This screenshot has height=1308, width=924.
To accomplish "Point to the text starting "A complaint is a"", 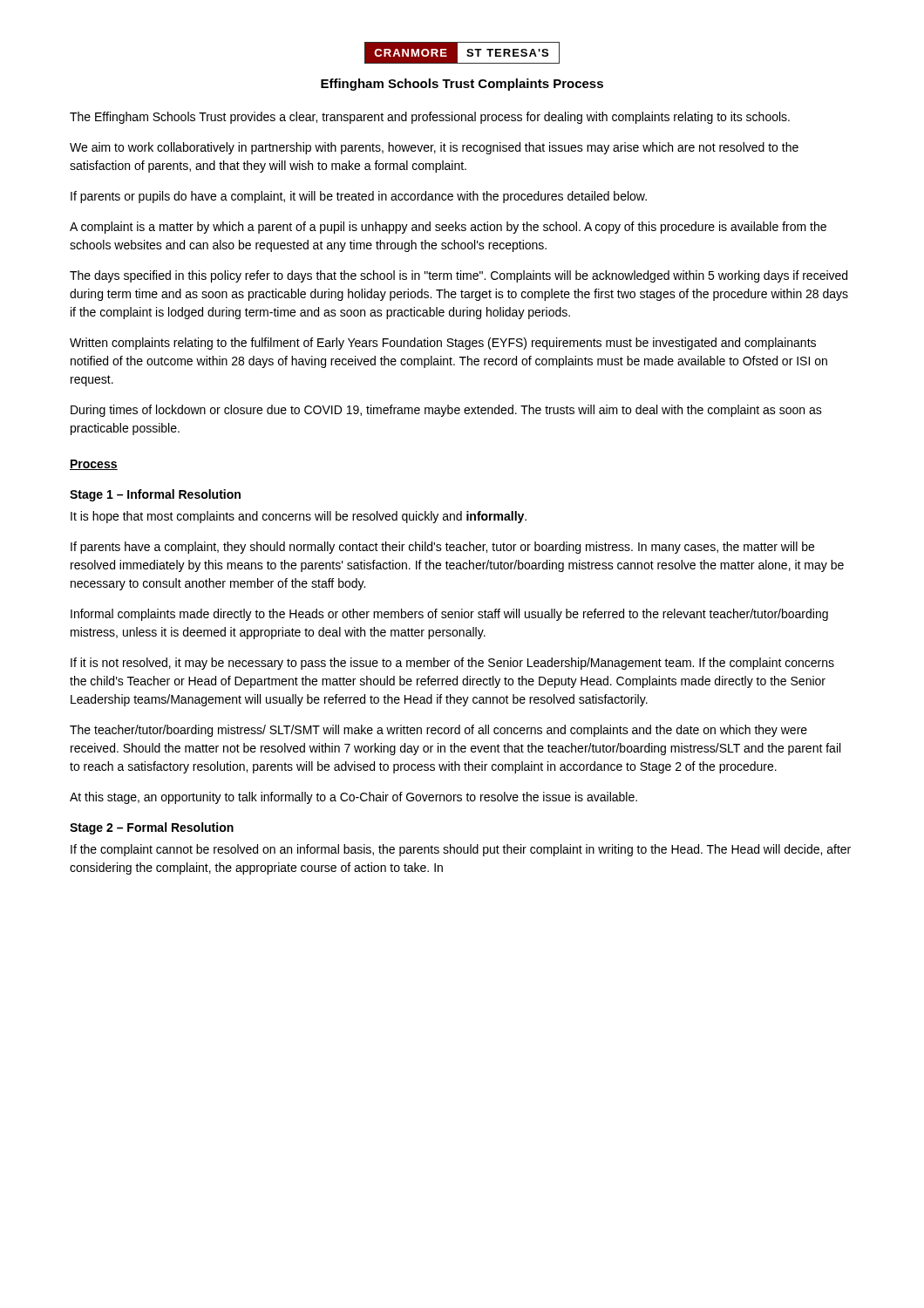I will pos(448,236).
